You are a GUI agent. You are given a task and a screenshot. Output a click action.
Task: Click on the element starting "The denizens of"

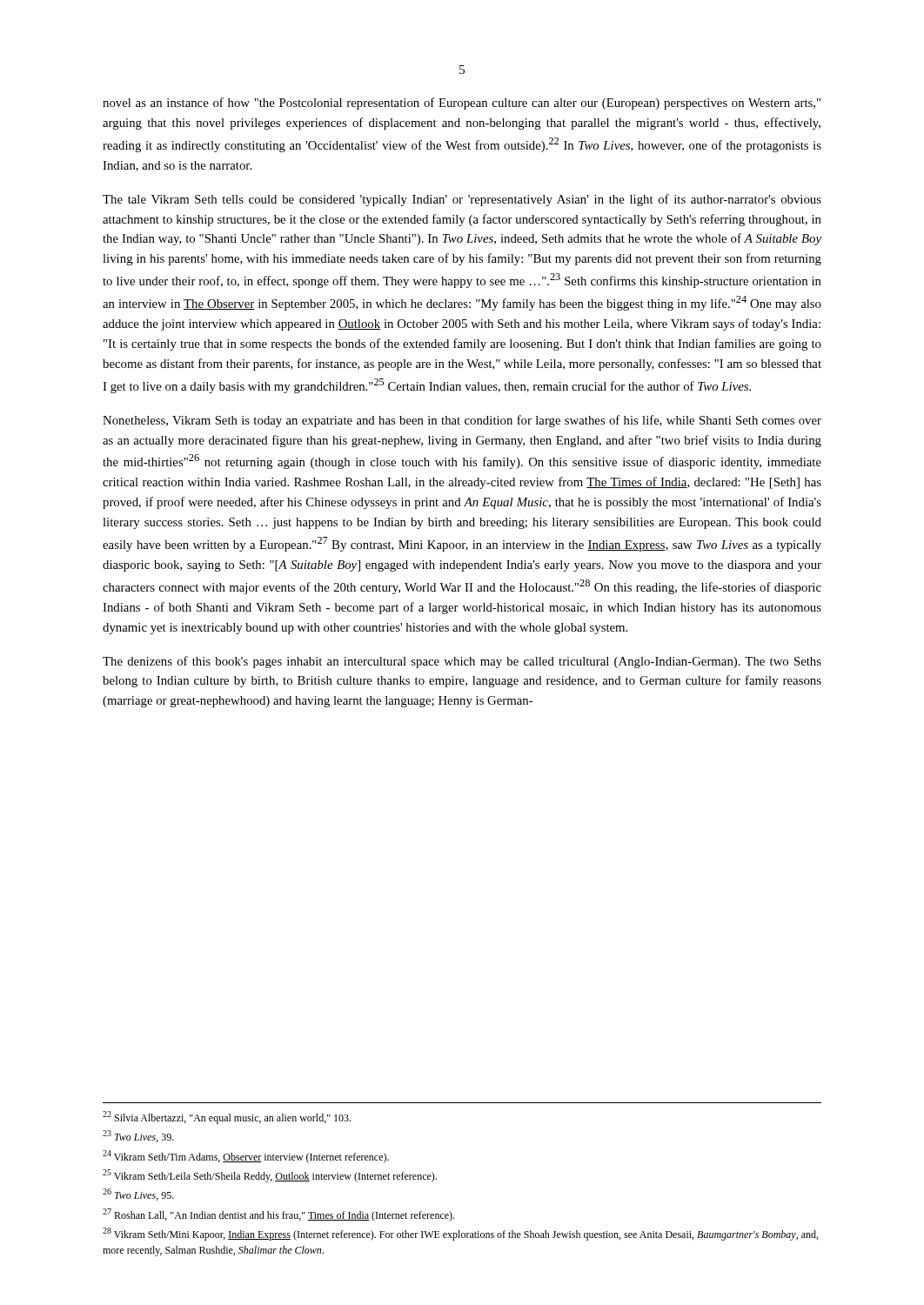click(x=462, y=681)
